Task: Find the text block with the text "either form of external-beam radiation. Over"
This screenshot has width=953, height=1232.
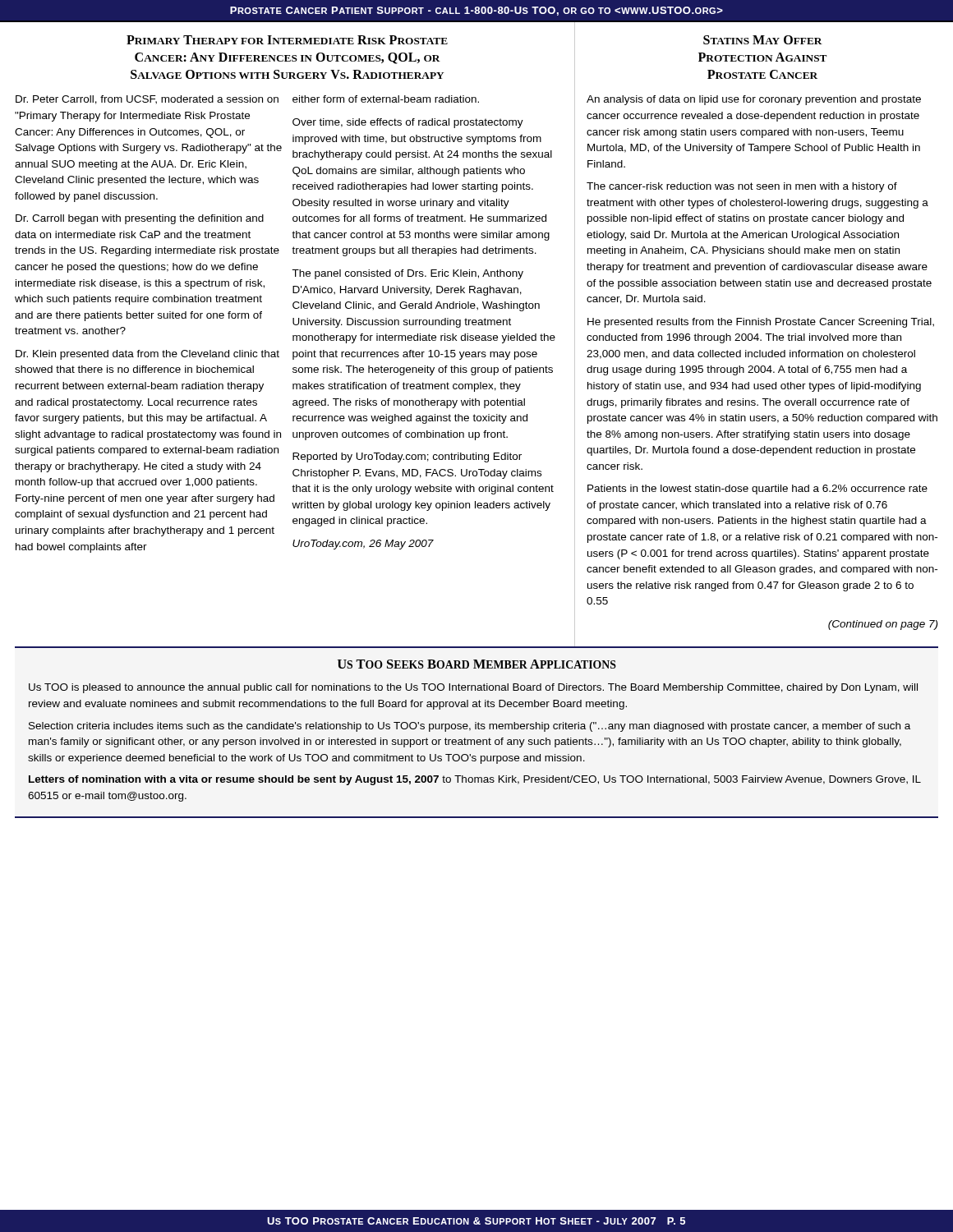Action: click(x=426, y=322)
